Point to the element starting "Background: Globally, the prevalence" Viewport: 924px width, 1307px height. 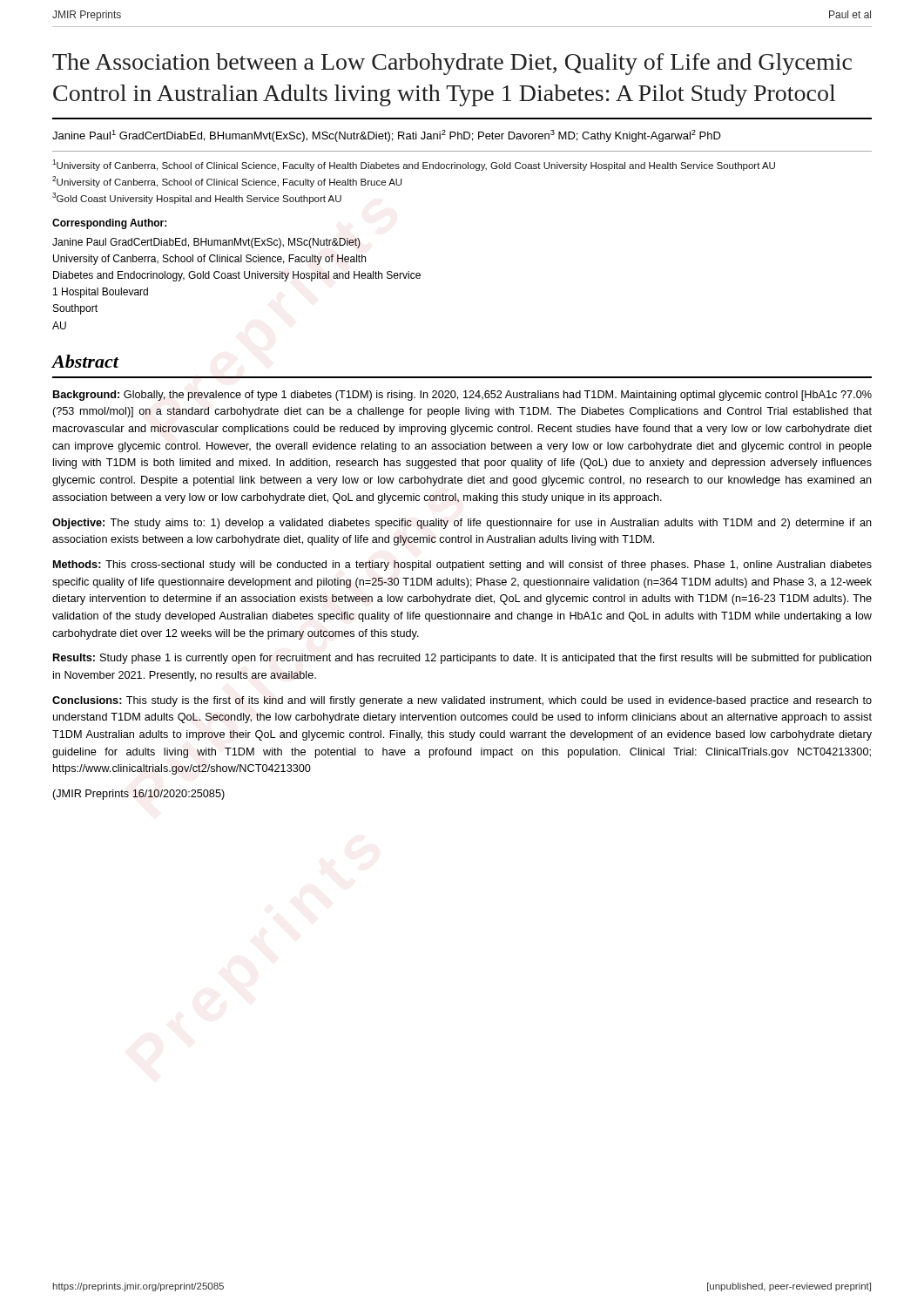coord(462,446)
